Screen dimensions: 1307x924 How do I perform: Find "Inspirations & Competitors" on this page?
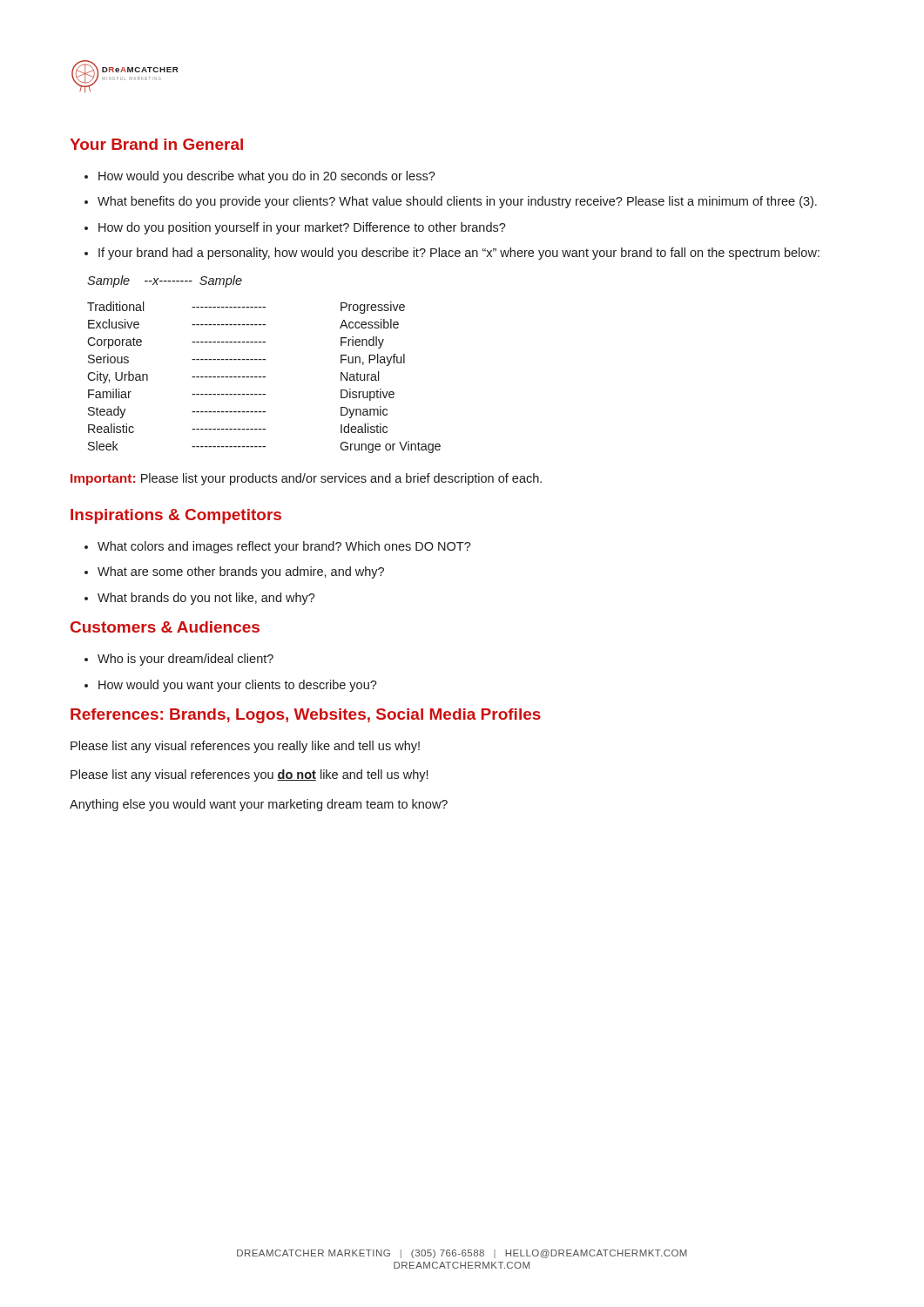click(176, 514)
